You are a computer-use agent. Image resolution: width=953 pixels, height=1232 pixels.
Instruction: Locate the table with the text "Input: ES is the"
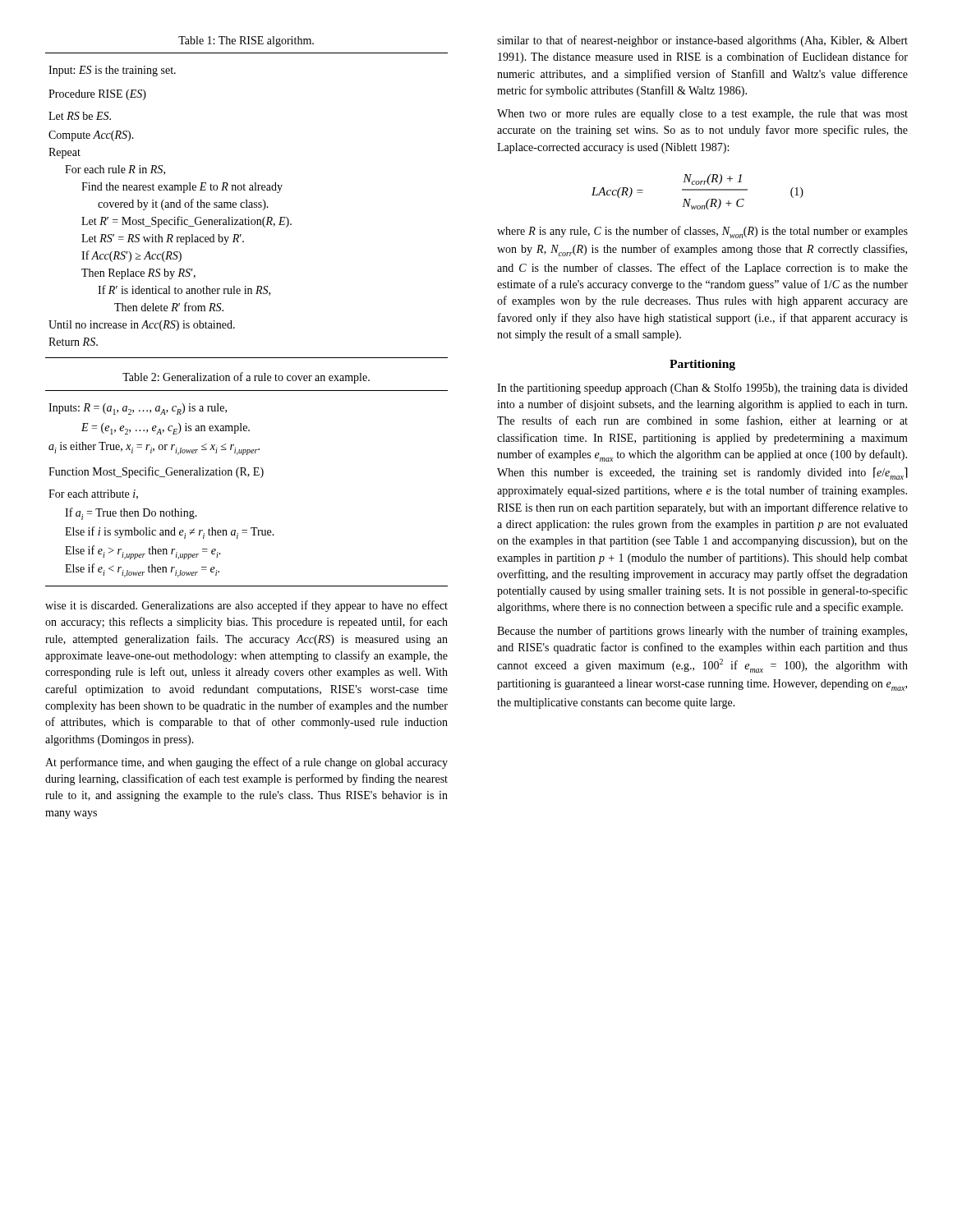click(x=246, y=206)
